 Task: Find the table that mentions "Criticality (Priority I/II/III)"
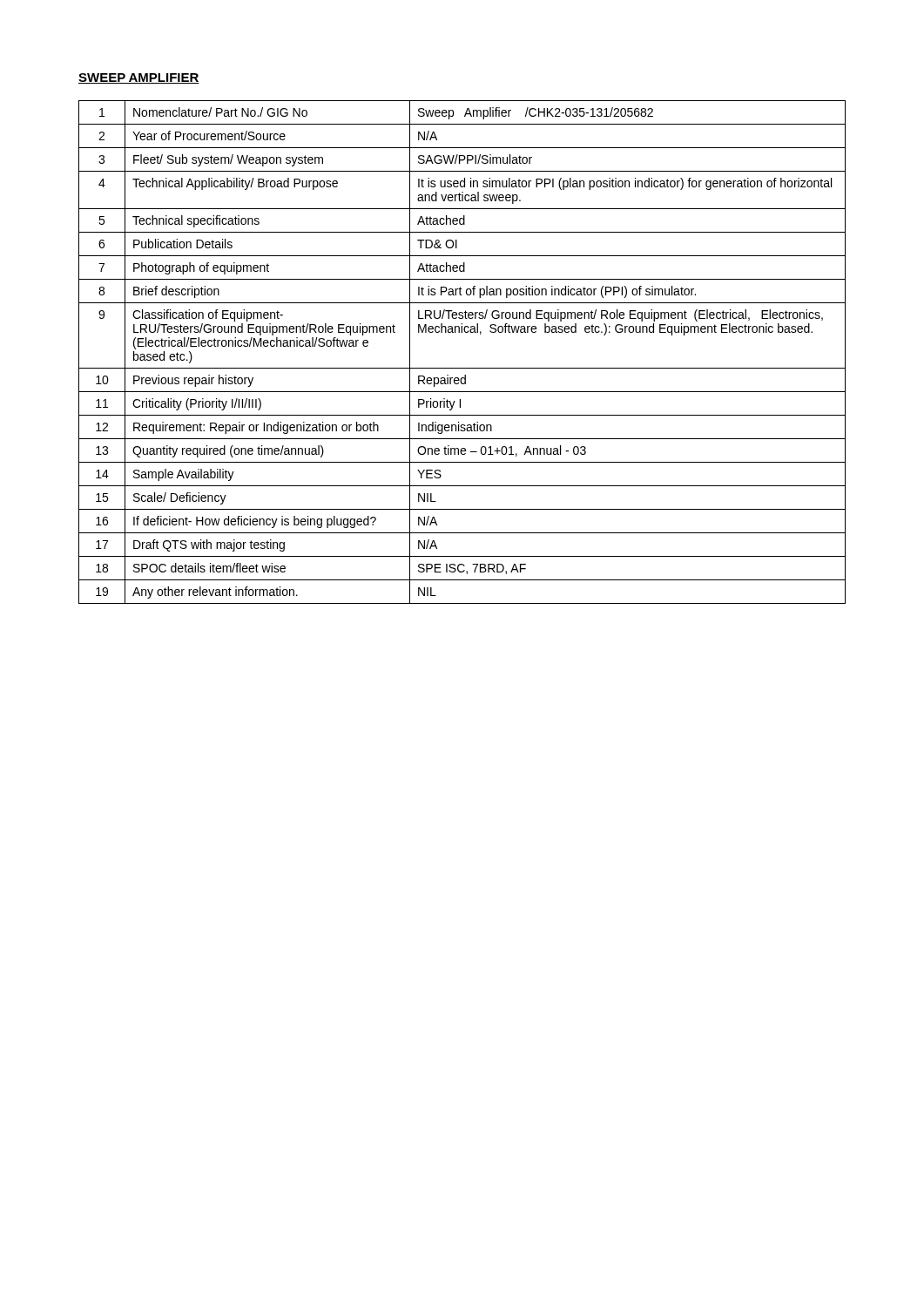tap(462, 352)
